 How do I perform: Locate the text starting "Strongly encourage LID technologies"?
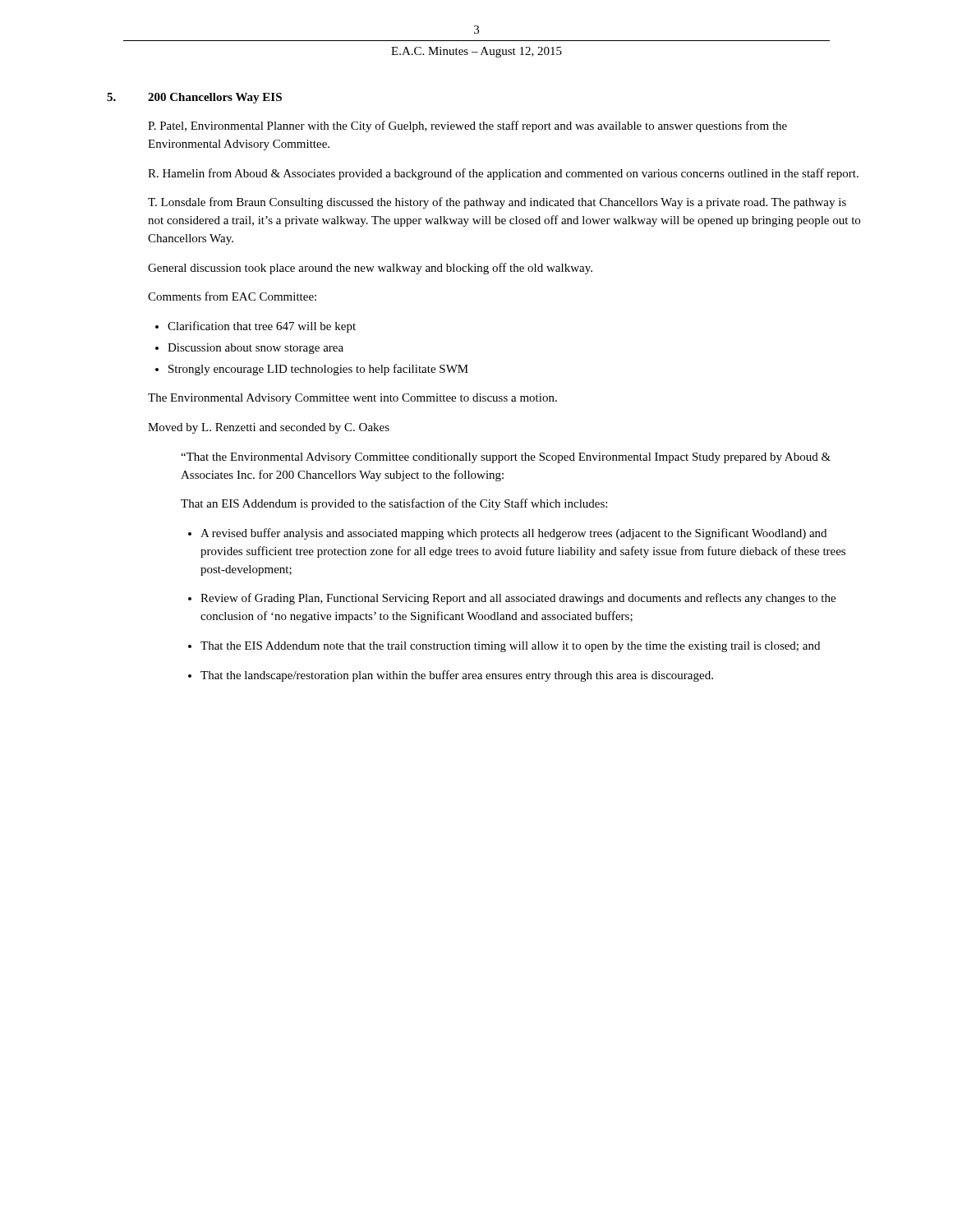(x=318, y=368)
